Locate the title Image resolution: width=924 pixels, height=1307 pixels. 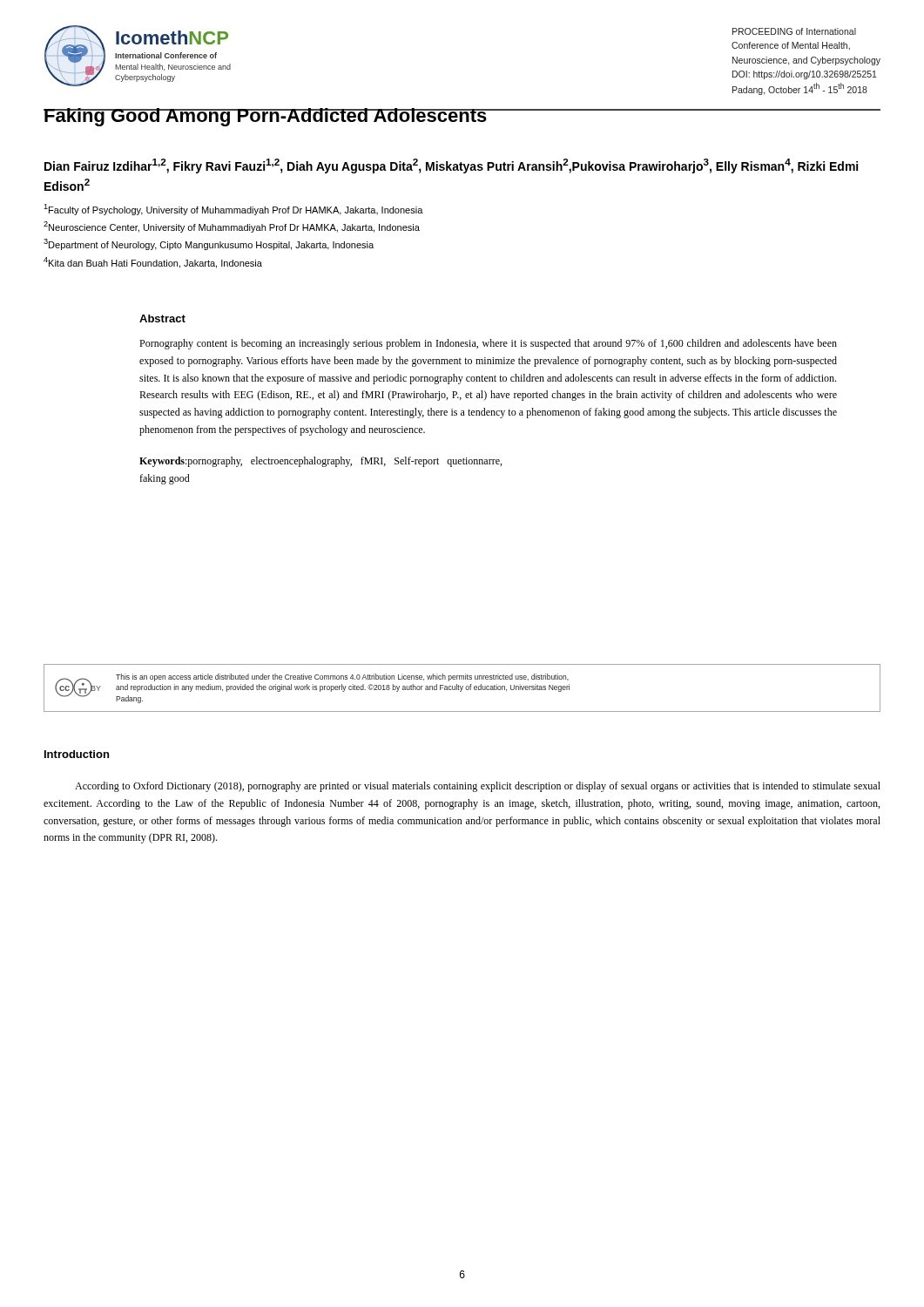pos(462,116)
